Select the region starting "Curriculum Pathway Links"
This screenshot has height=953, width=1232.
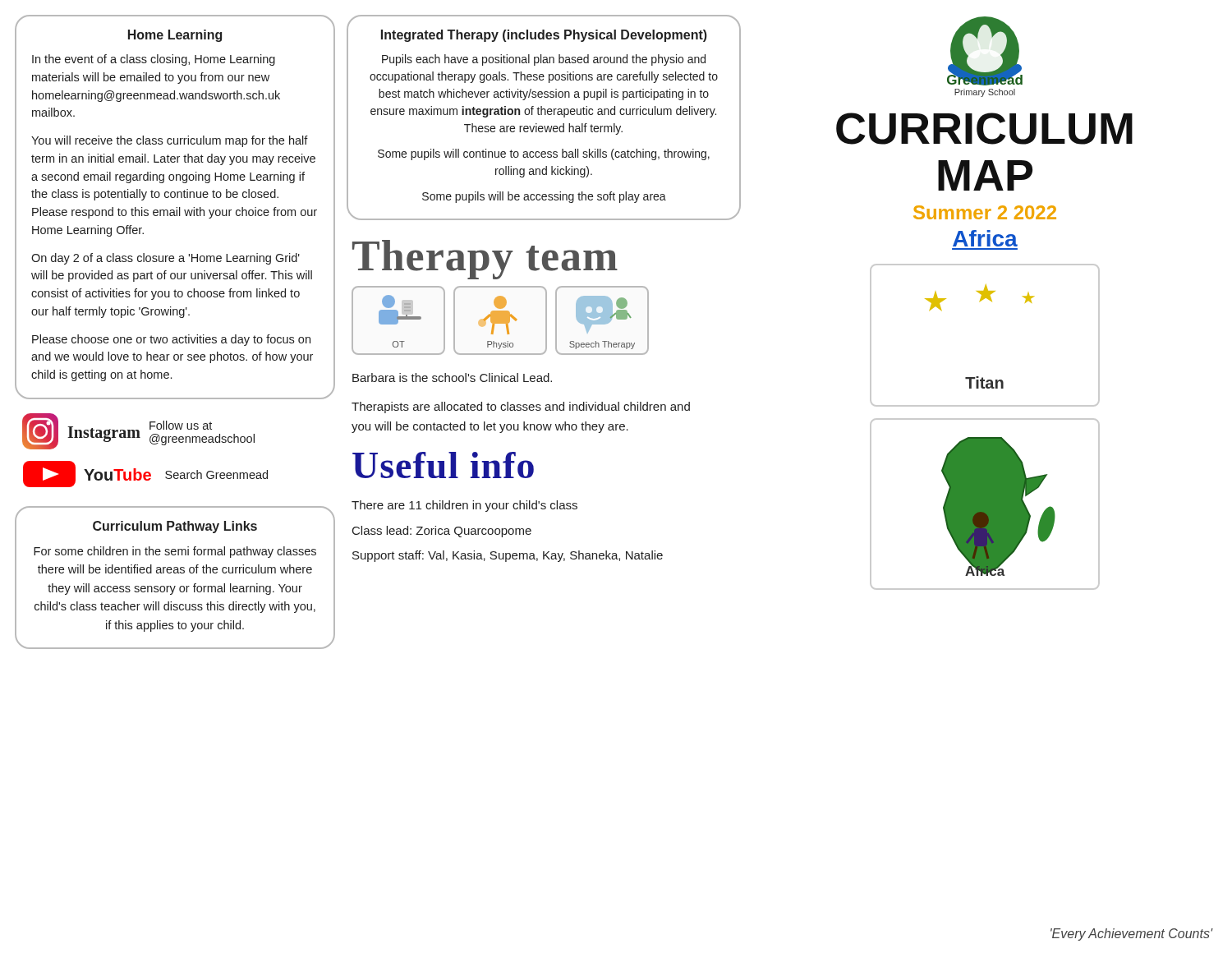click(175, 526)
